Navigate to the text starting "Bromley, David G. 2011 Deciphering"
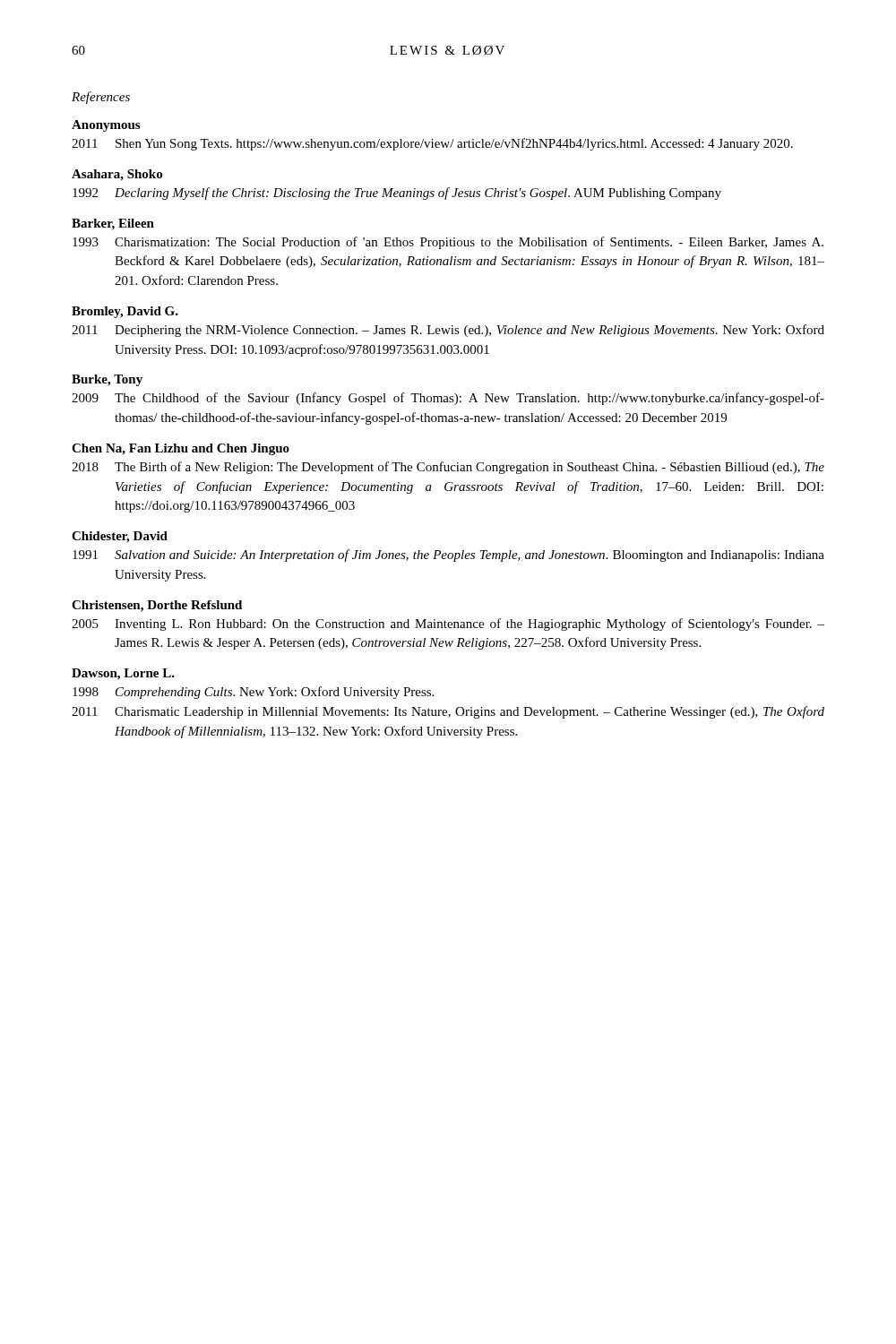The image size is (896, 1344). coord(448,331)
